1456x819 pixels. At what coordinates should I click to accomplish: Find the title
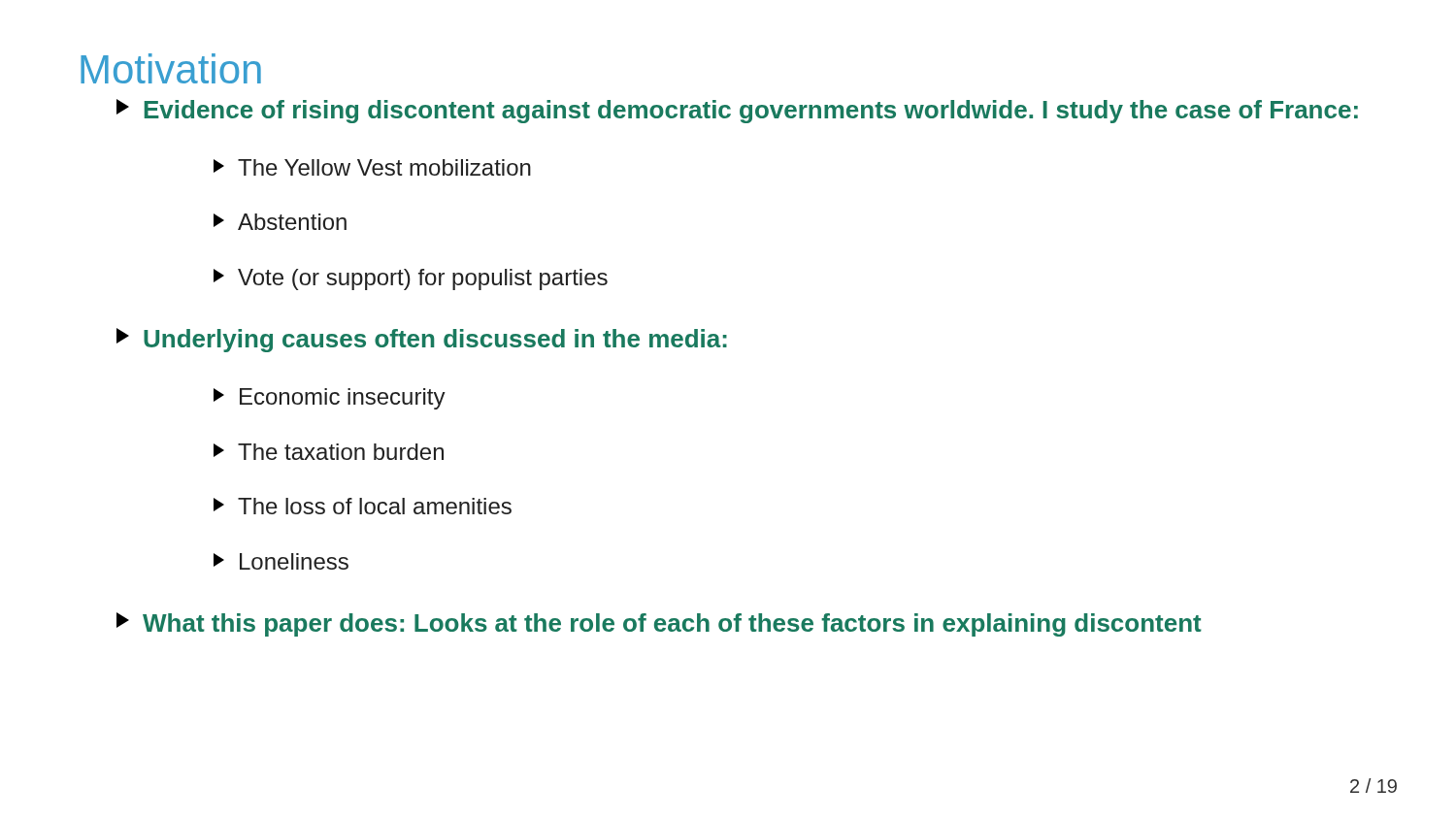170,69
